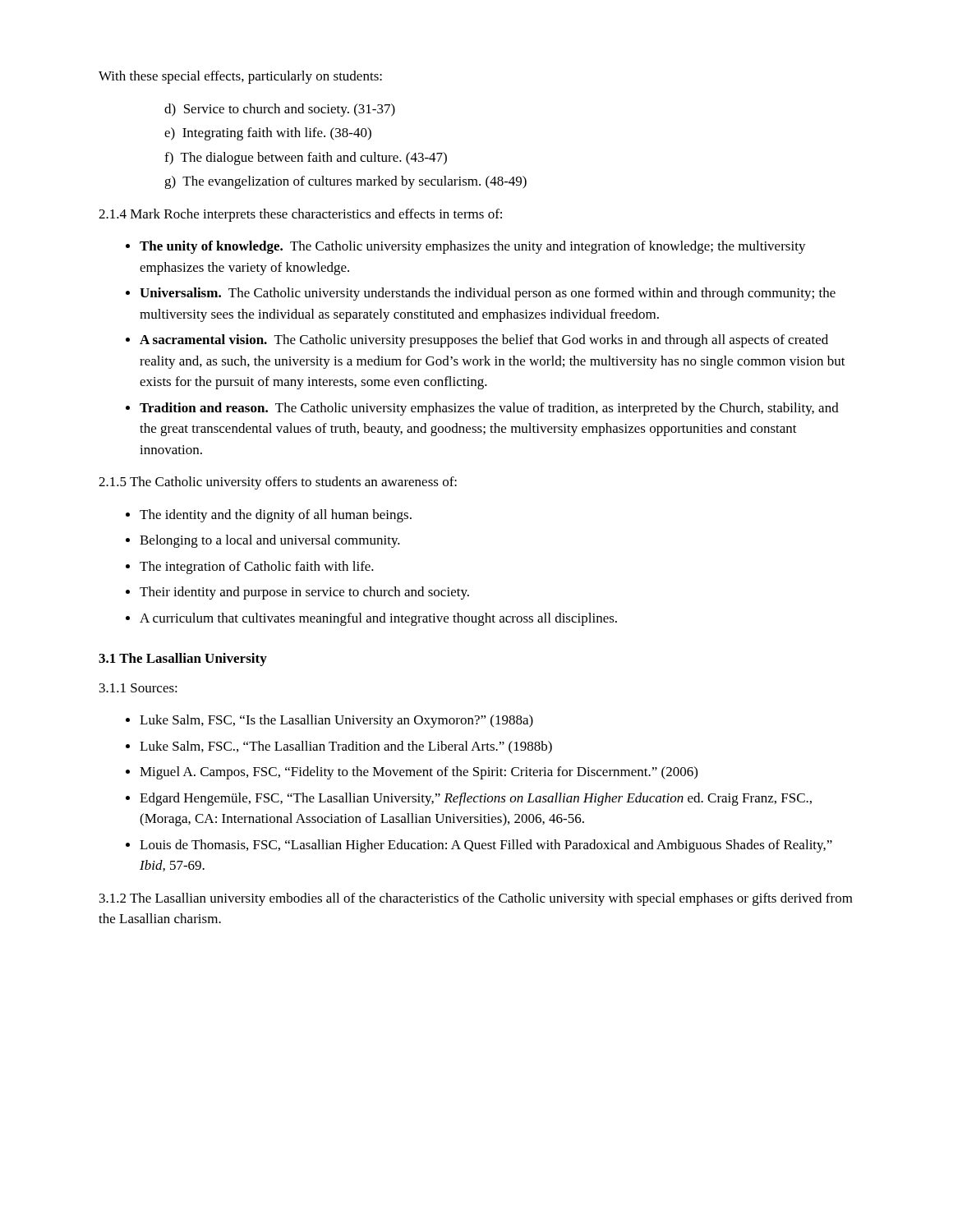Select the text block starting "1.5 The Catholic university"
Viewport: 953px width, 1232px height.
278,482
